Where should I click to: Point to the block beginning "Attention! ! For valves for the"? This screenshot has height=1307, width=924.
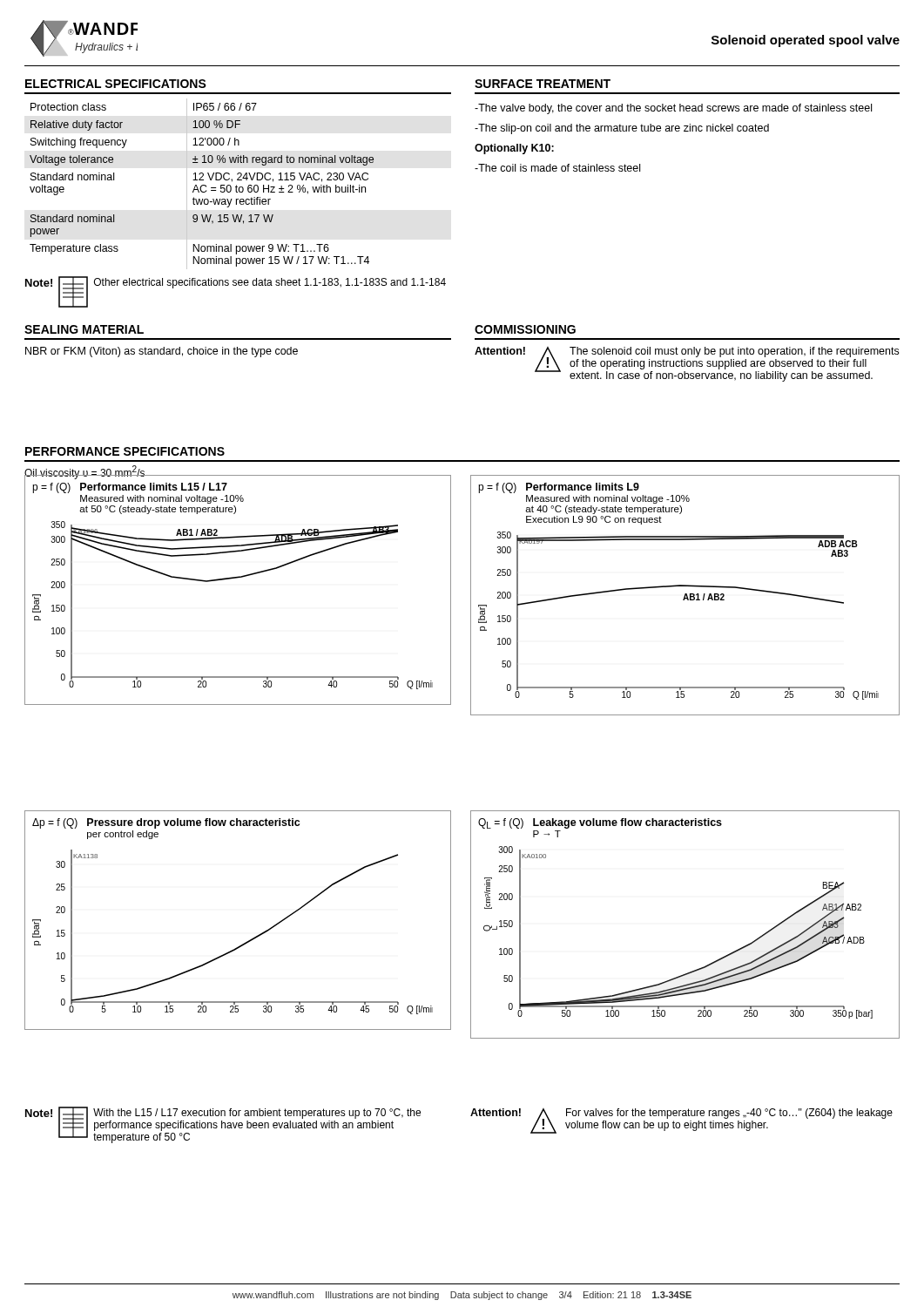point(685,1121)
